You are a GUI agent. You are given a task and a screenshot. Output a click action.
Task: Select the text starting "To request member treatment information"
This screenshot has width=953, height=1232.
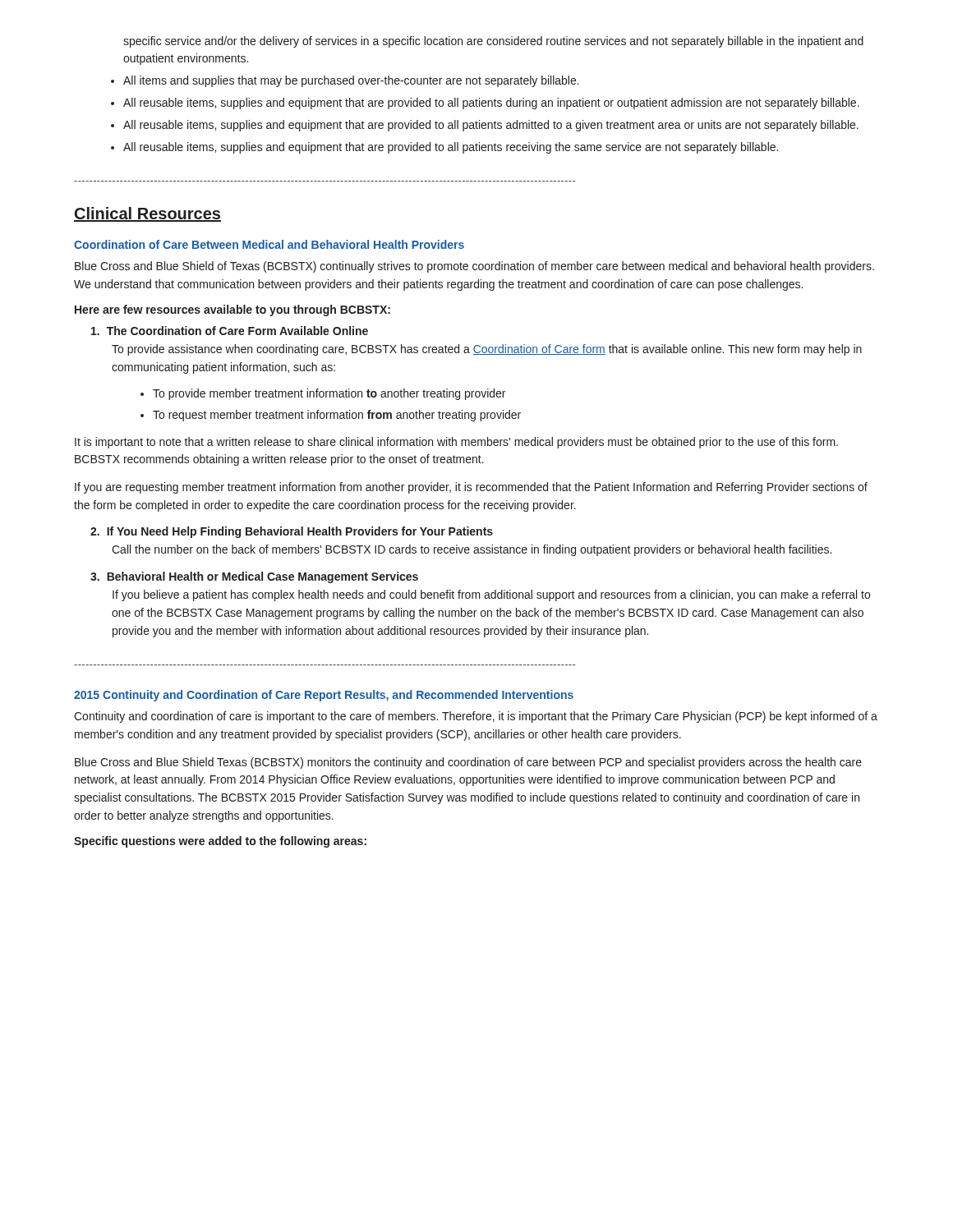click(337, 415)
